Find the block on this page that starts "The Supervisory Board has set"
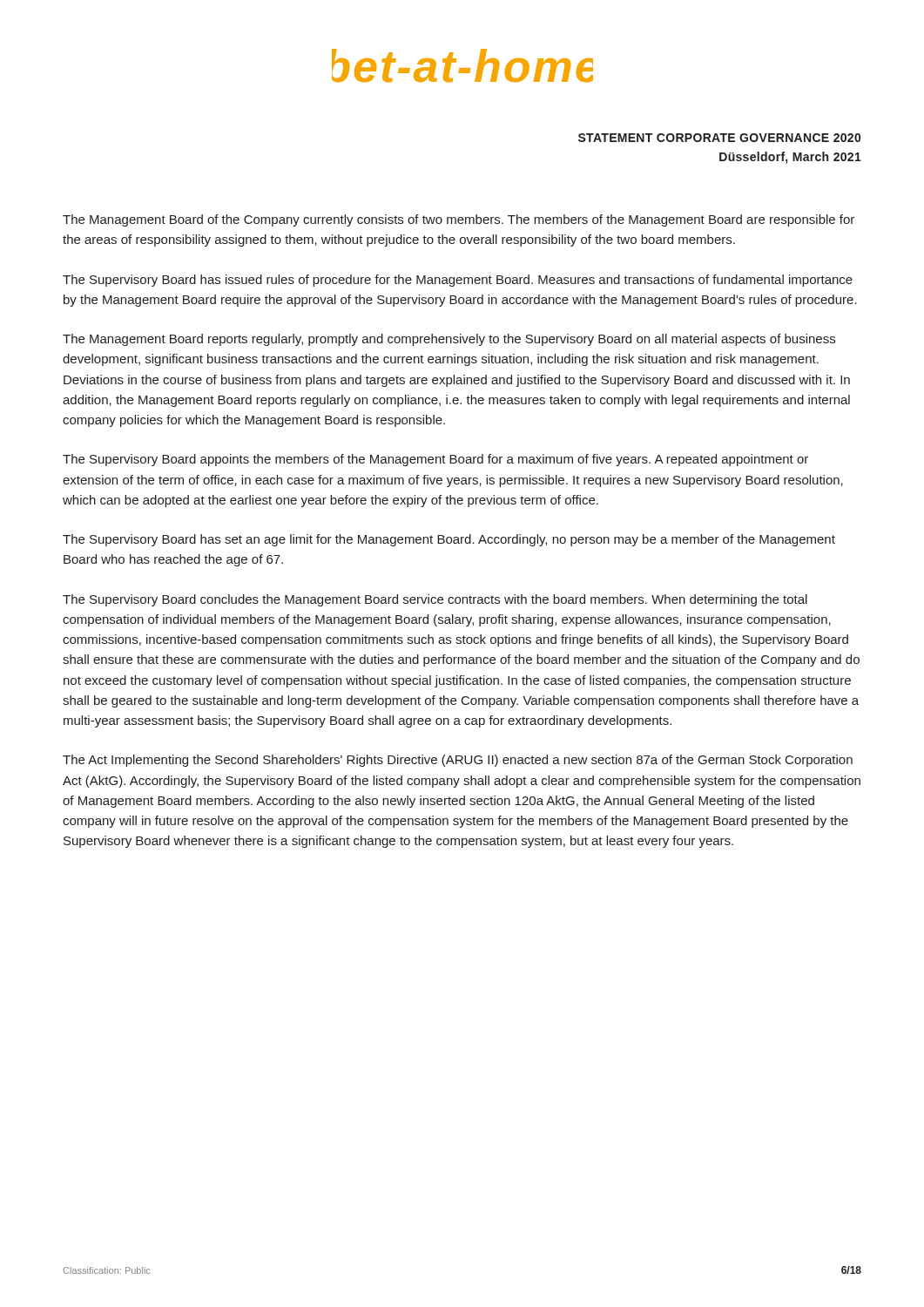This screenshot has width=924, height=1307. (449, 549)
